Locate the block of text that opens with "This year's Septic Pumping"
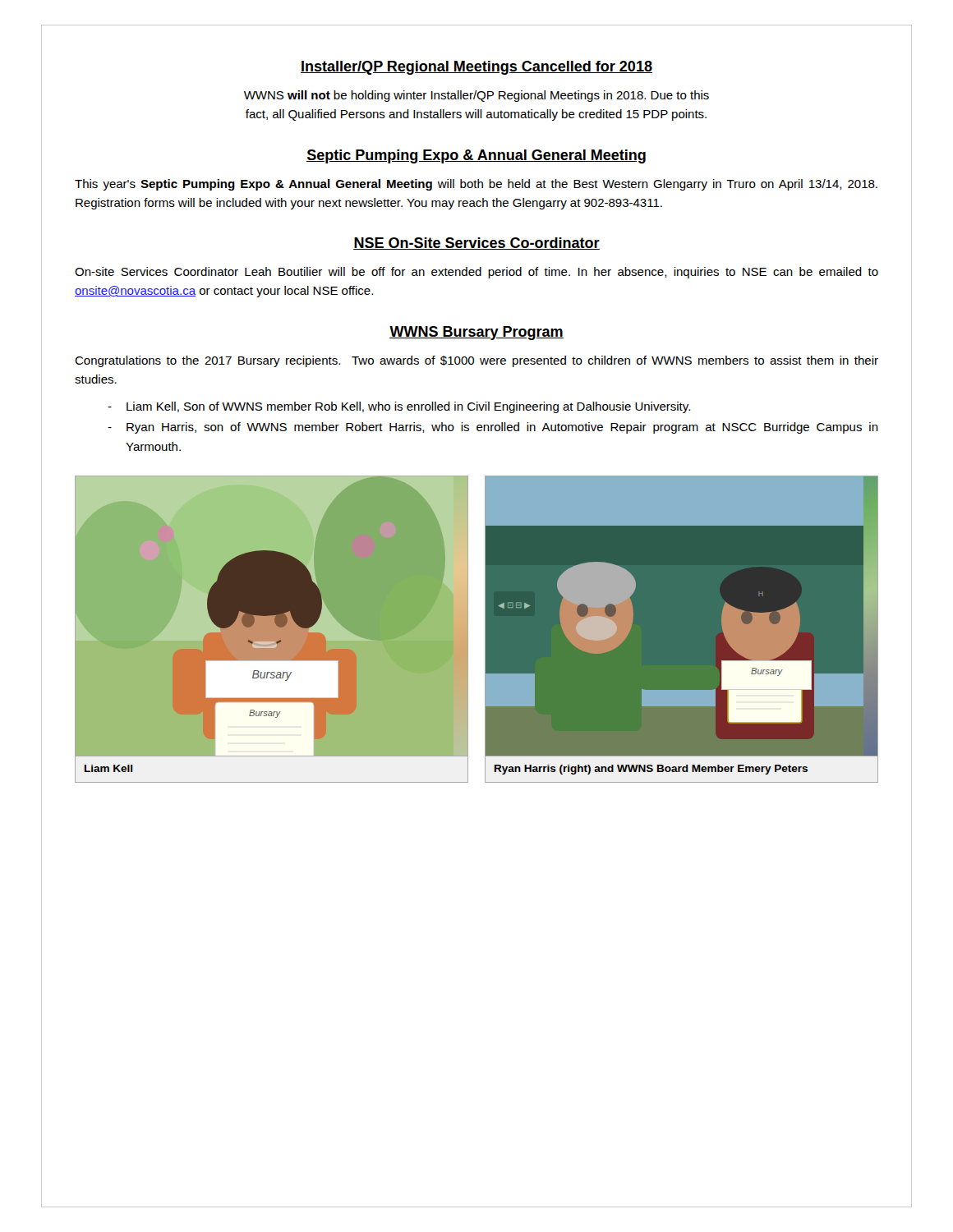This screenshot has height=1232, width=953. point(476,193)
